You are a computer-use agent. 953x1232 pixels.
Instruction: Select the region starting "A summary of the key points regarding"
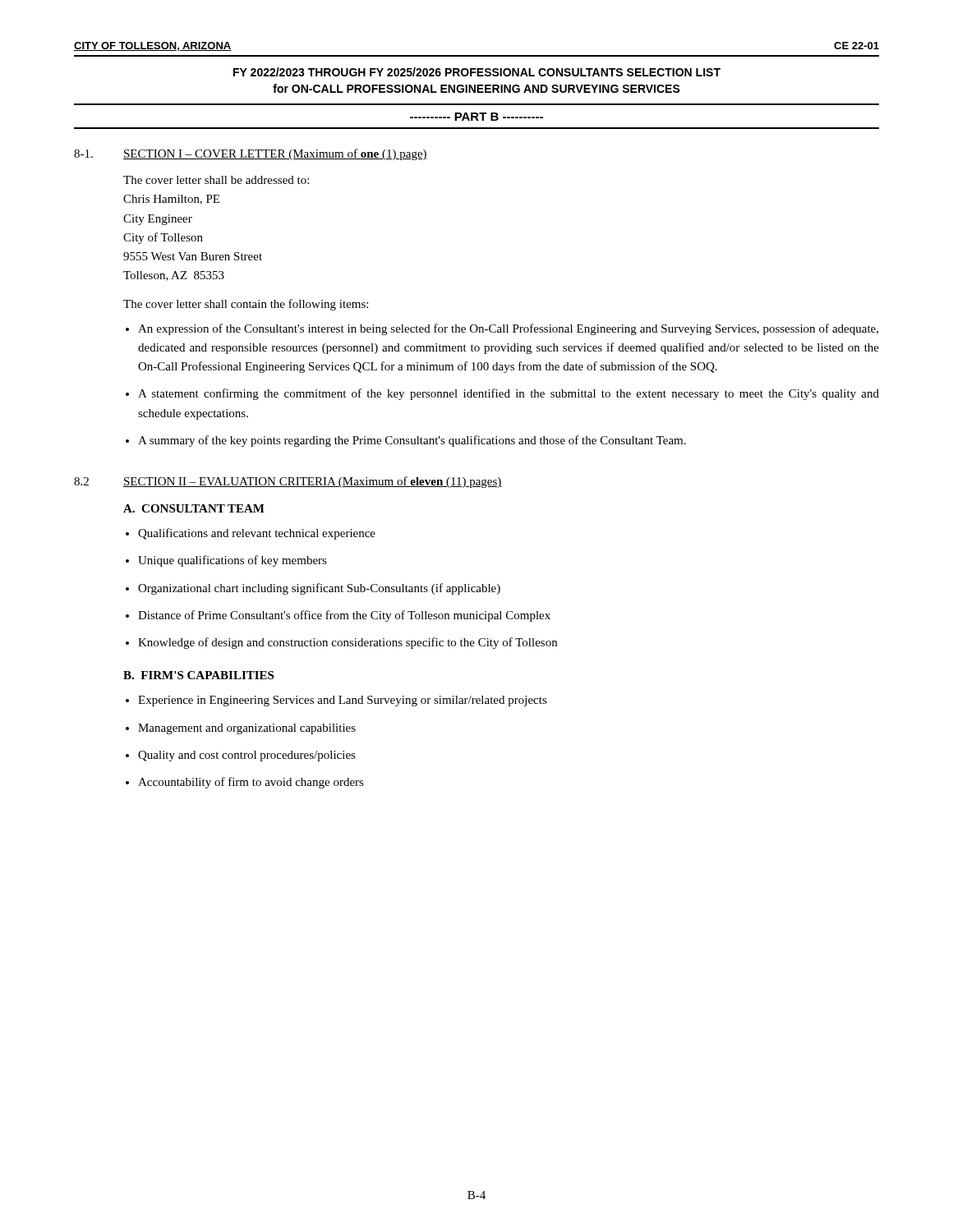click(412, 440)
